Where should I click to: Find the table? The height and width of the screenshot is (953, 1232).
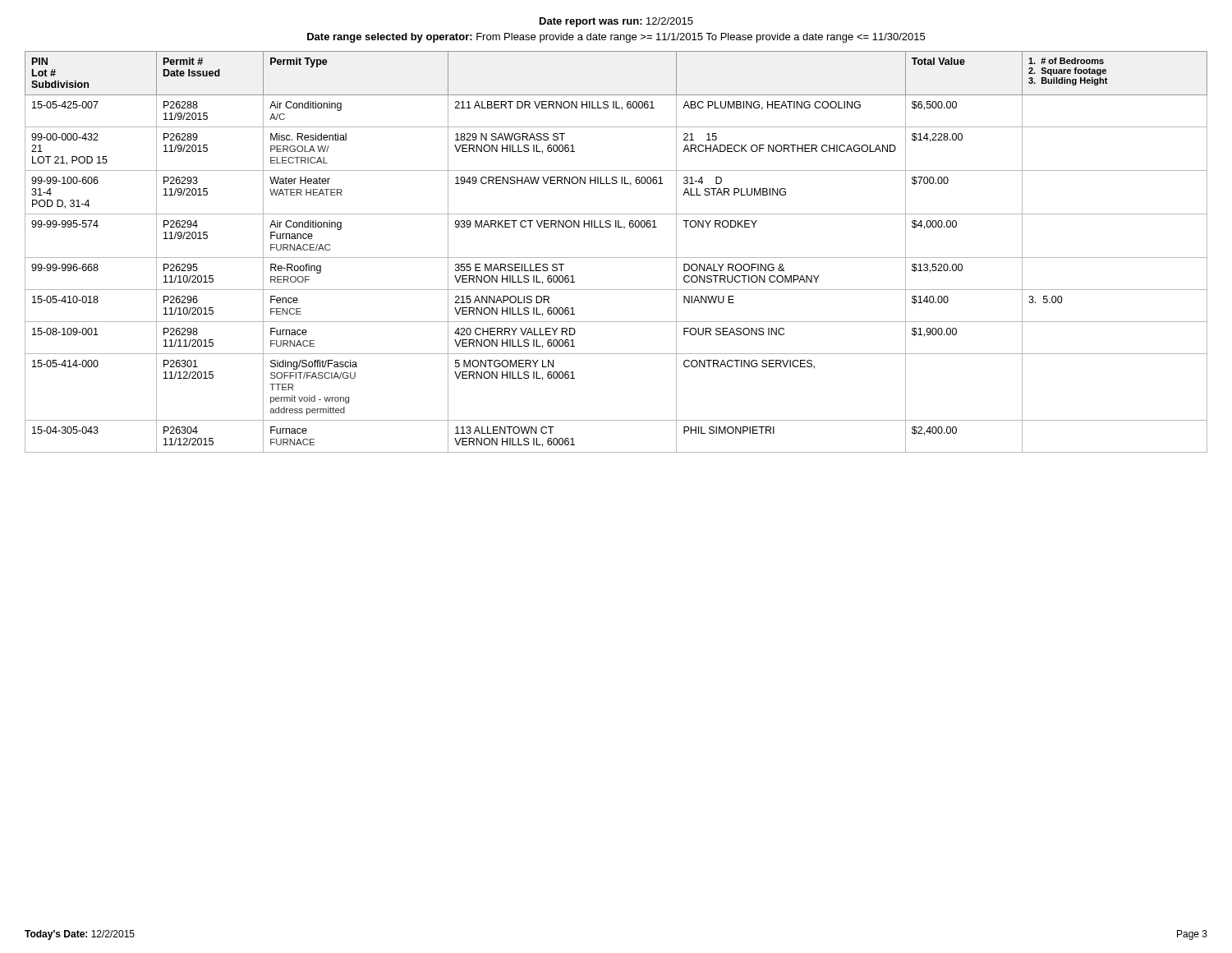pos(616,252)
